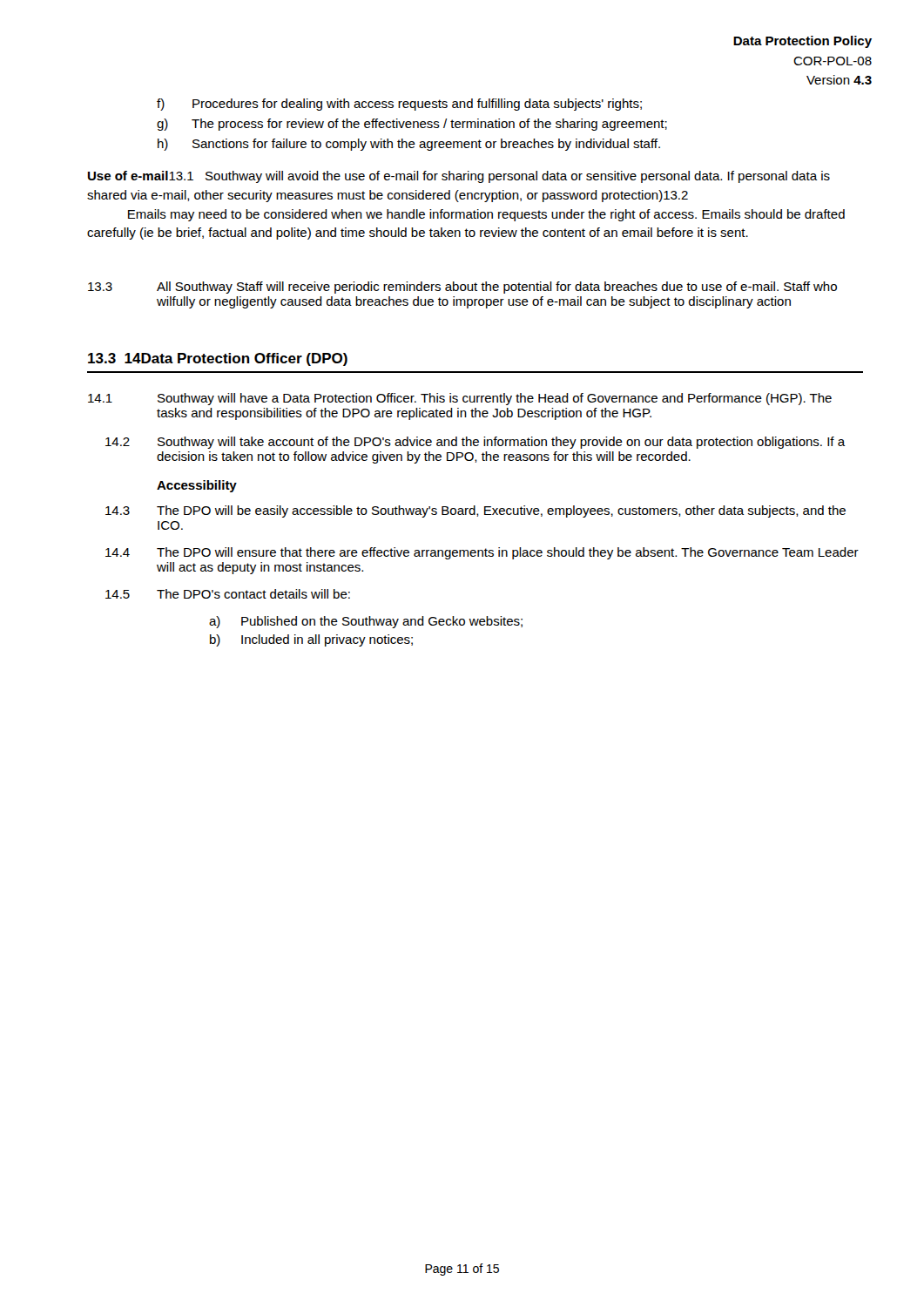Select the text block with the text "5 The DPO's contact"
This screenshot has width=924, height=1307.
coord(228,594)
